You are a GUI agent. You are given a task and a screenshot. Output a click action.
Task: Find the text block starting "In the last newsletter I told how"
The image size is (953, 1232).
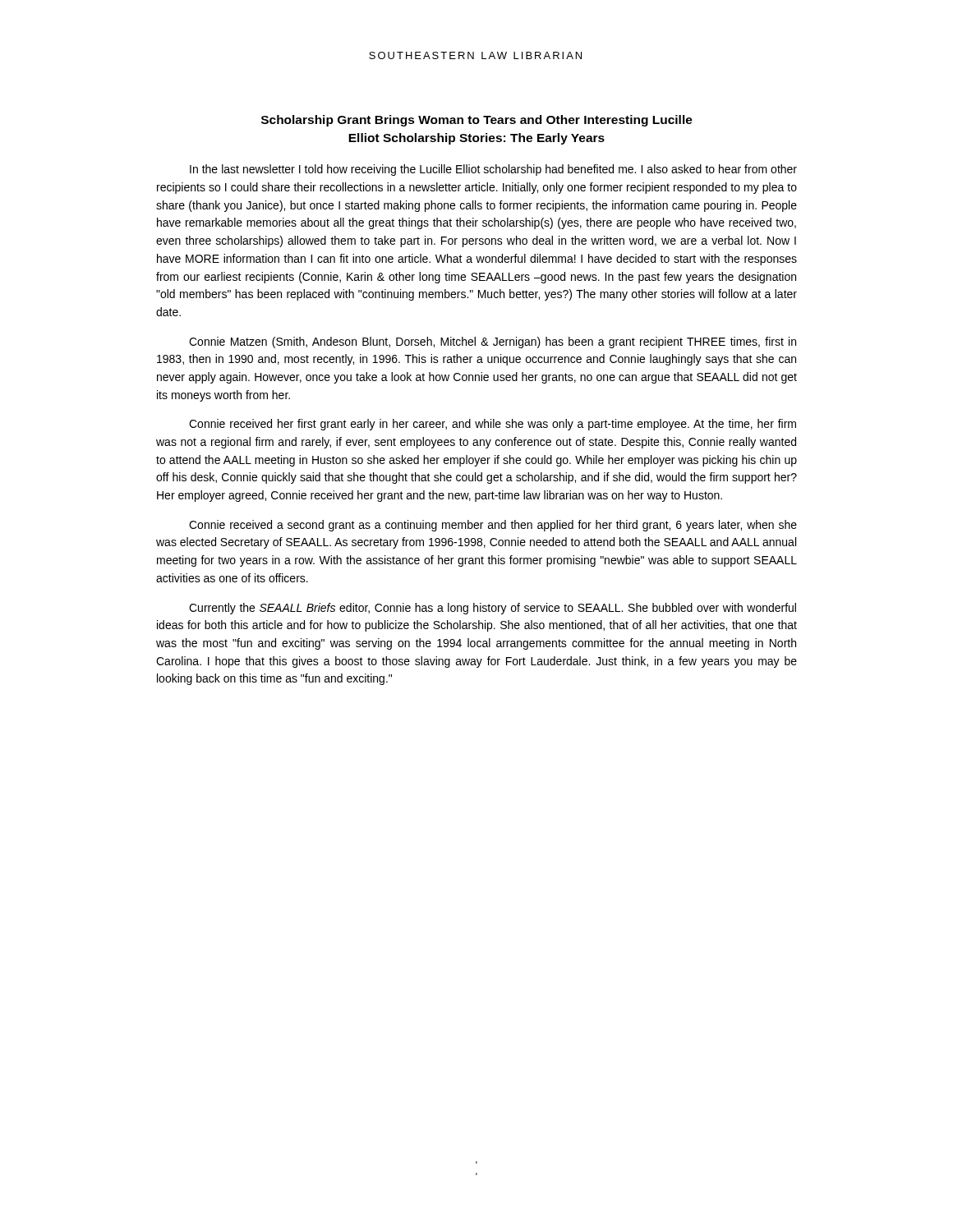[x=476, y=425]
